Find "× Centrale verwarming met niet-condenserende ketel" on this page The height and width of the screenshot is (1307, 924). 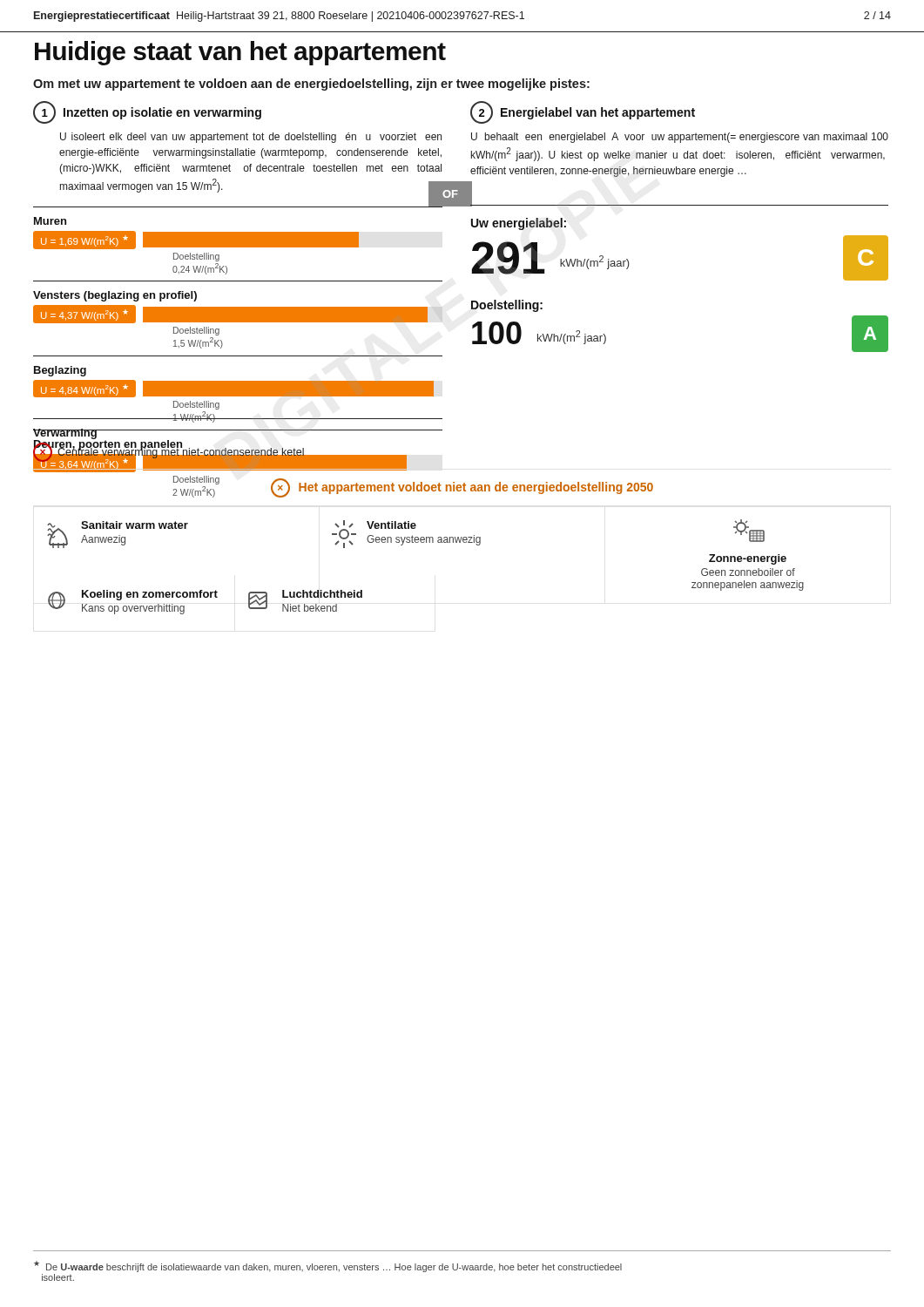coord(169,452)
